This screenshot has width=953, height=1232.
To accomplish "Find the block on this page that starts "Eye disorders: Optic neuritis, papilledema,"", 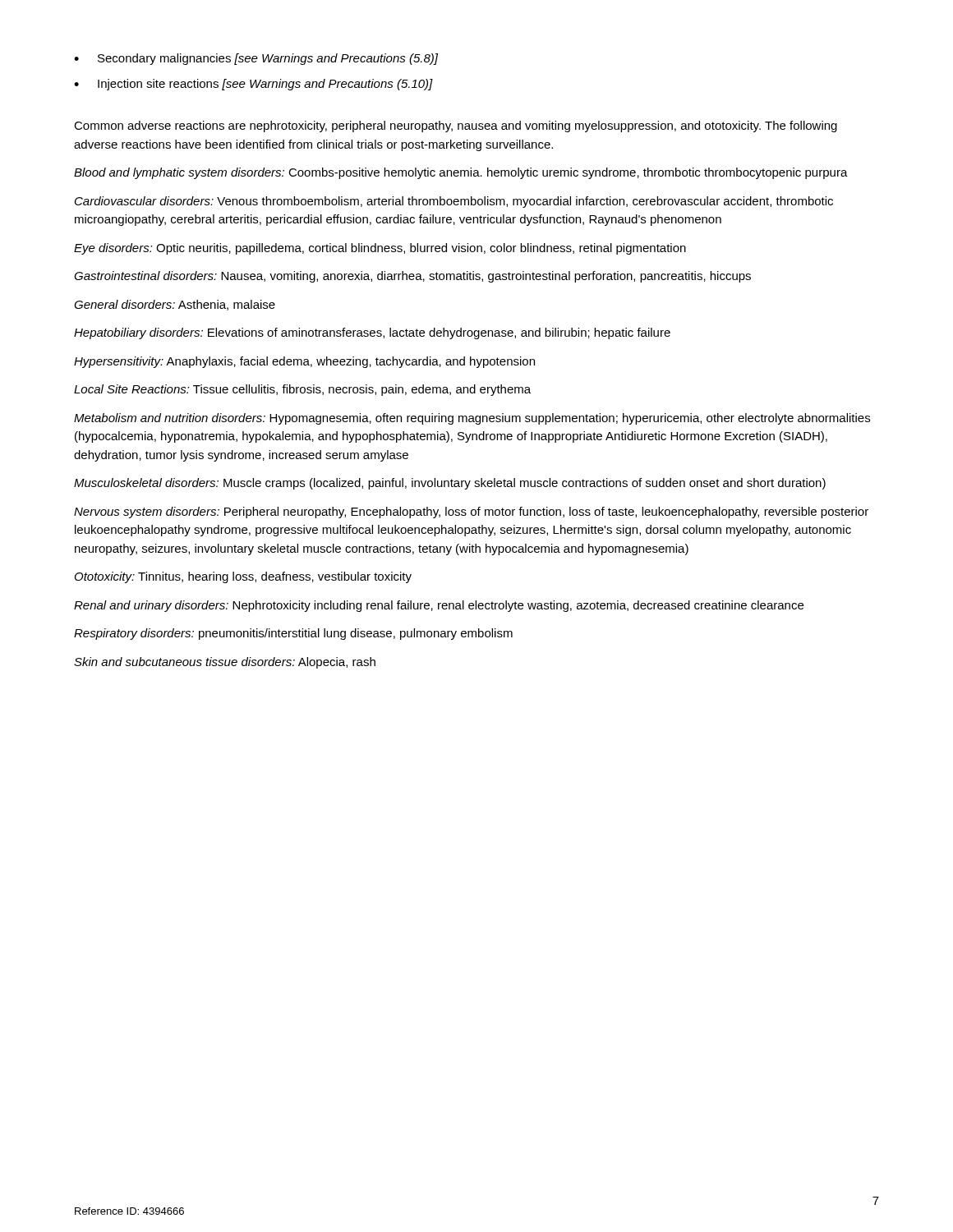I will [x=380, y=248].
